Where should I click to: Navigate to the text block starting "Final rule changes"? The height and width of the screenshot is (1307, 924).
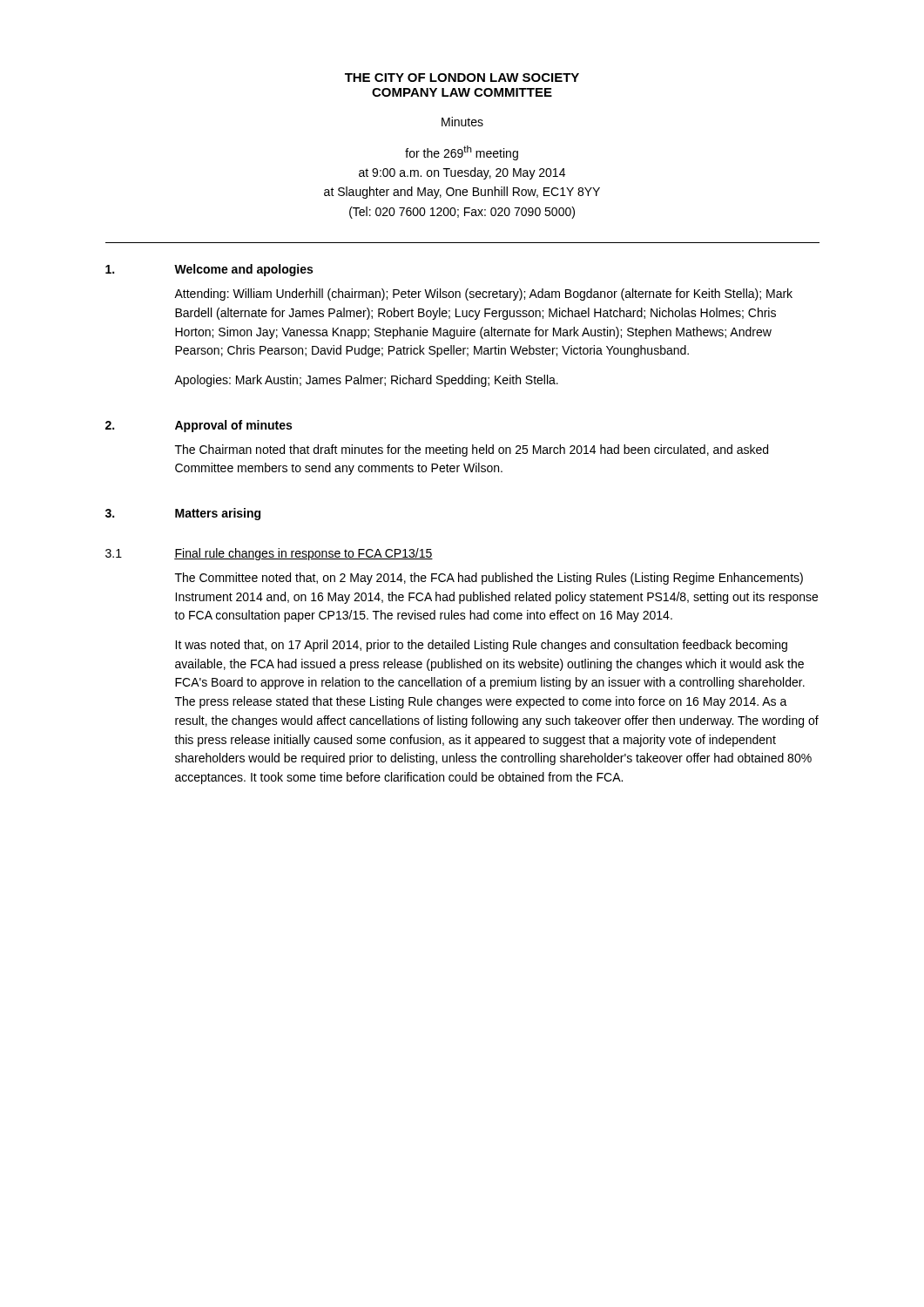click(x=303, y=553)
